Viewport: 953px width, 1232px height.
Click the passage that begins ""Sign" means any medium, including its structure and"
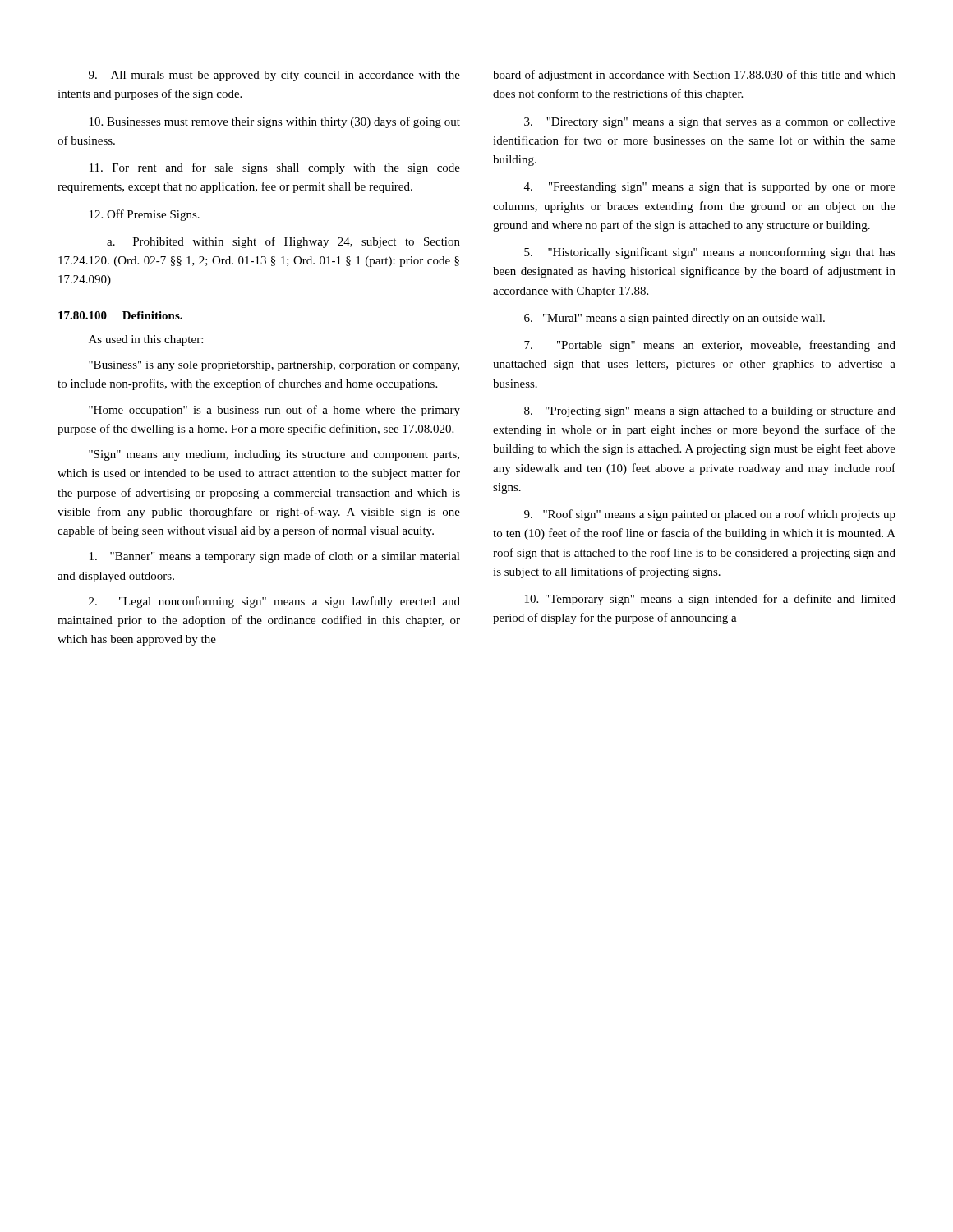tap(259, 492)
